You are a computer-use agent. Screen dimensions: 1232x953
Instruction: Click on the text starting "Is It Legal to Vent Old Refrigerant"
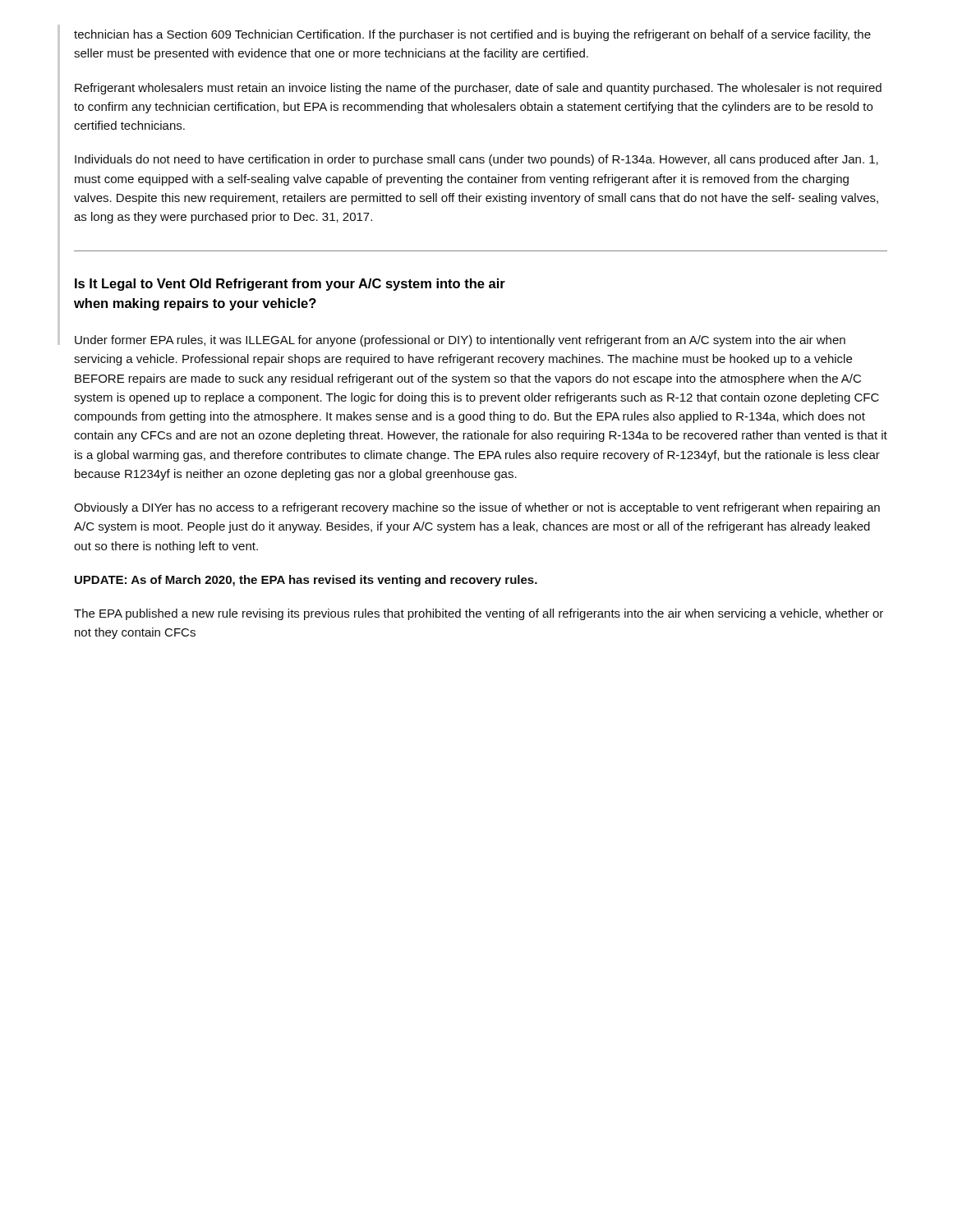[289, 293]
